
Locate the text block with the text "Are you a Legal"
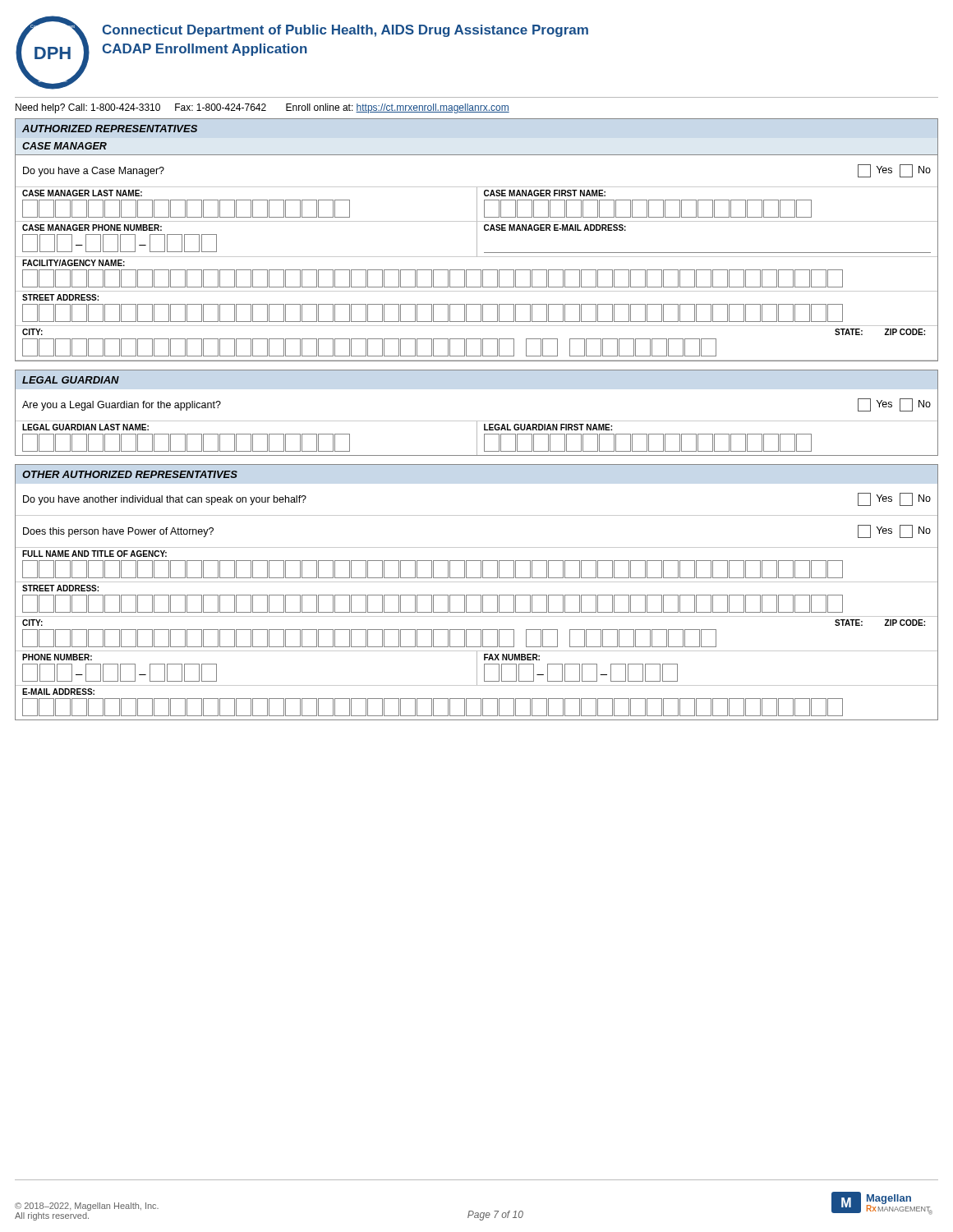click(x=118, y=405)
